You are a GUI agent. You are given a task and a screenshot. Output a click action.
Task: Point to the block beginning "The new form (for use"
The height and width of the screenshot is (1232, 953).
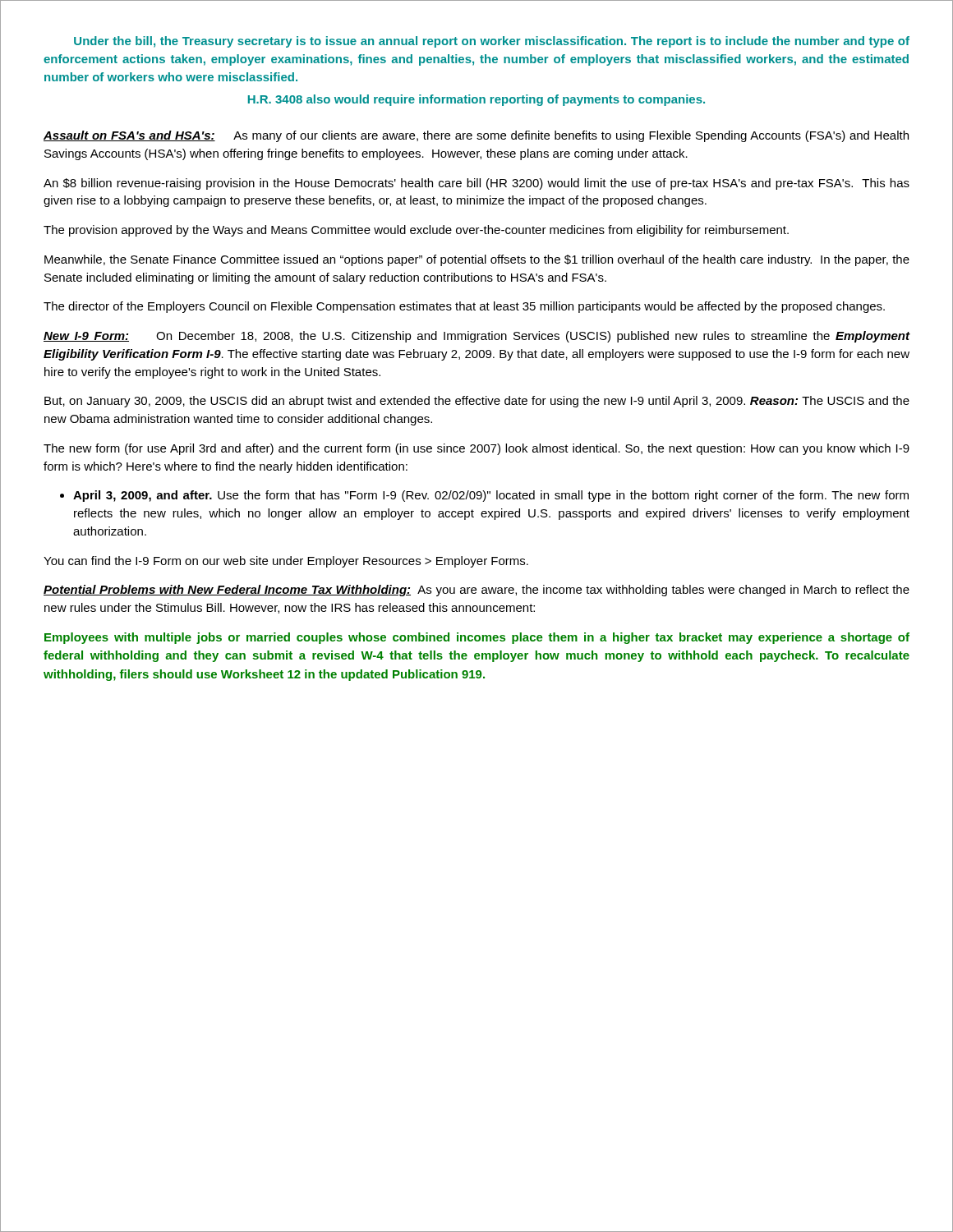pos(476,457)
